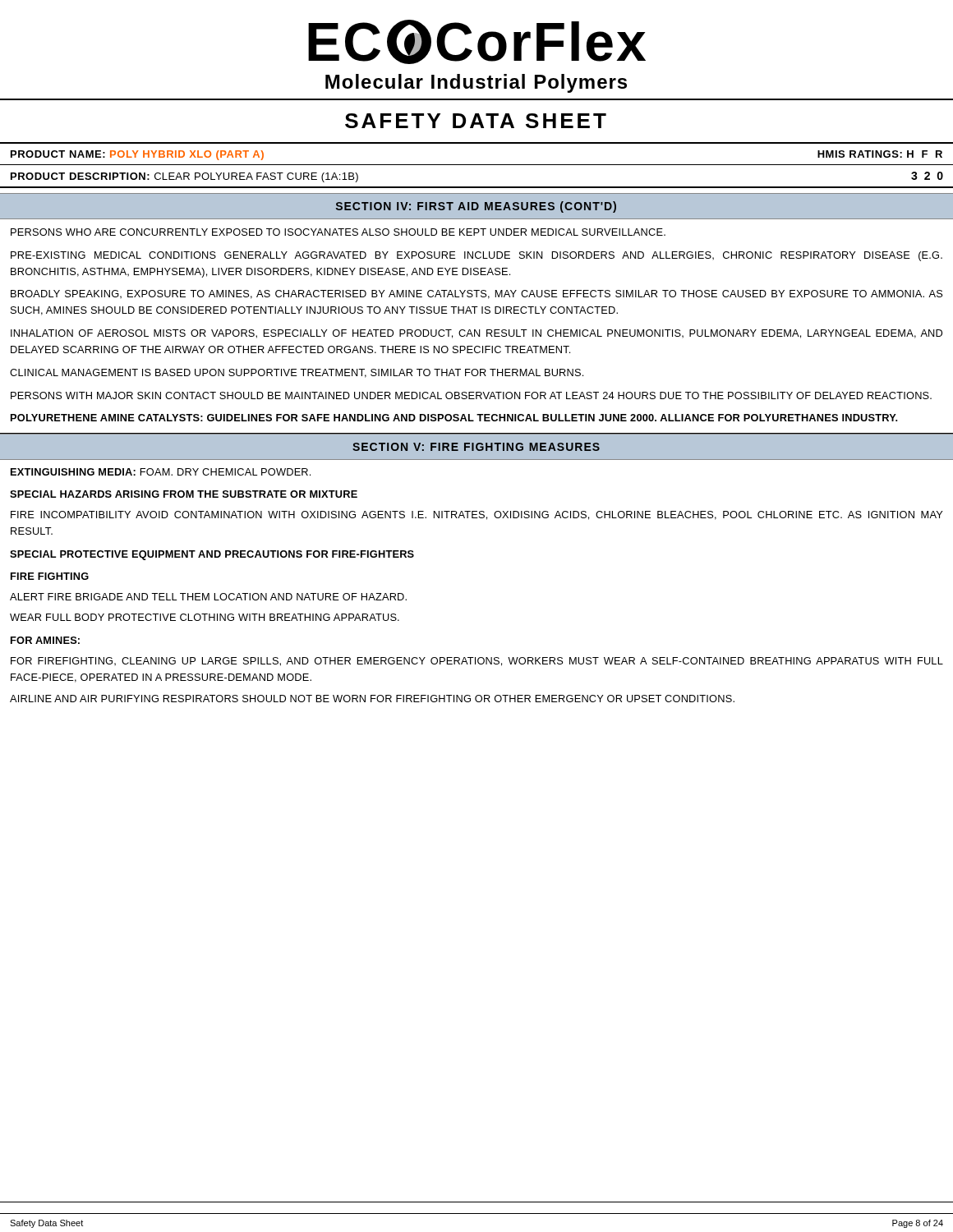Click where it says "SAFETY DATA SHEET"
Viewport: 953px width, 1232px height.
click(x=476, y=121)
